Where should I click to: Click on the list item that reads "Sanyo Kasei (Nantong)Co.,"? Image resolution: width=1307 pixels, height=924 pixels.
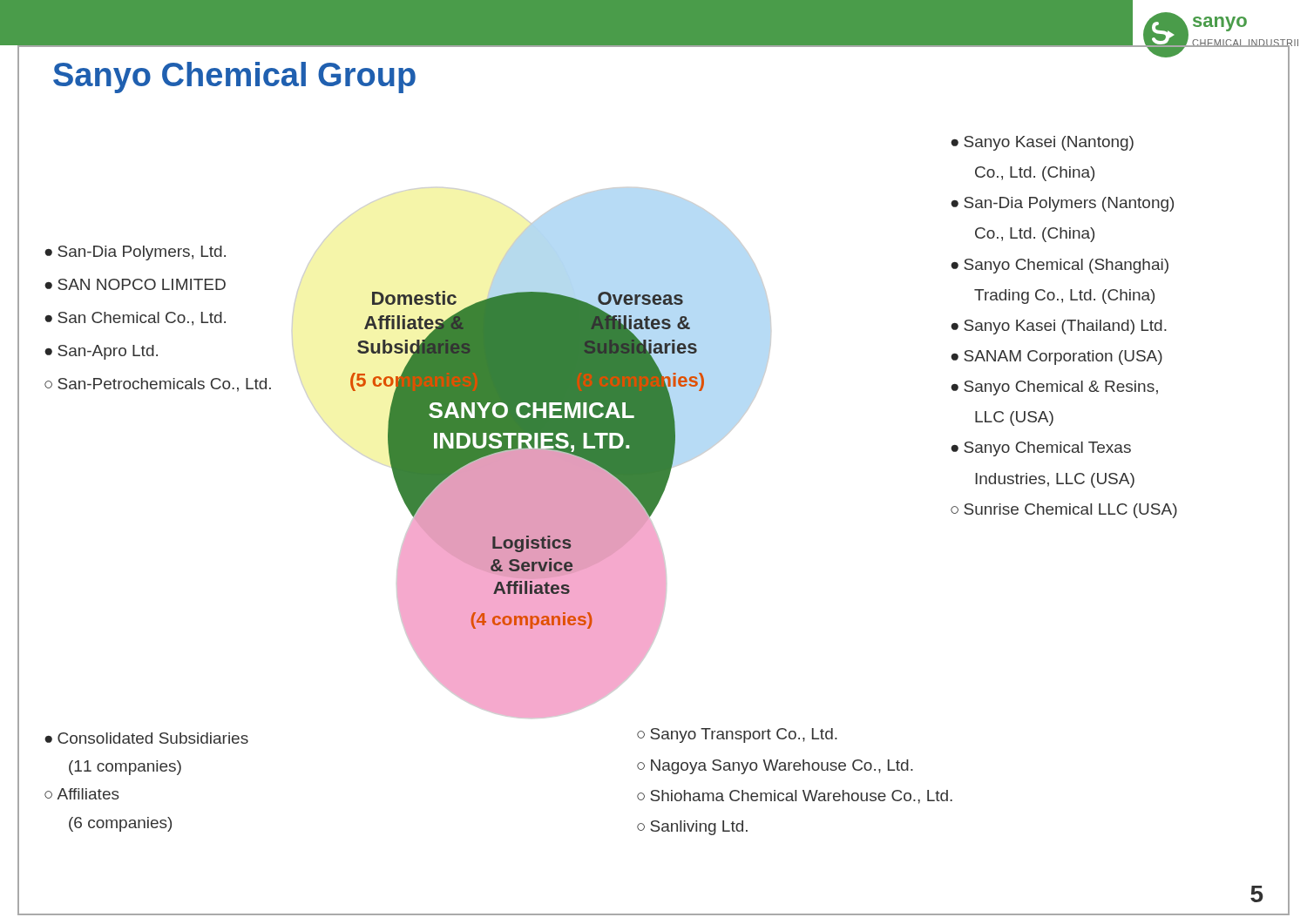tap(1111, 325)
